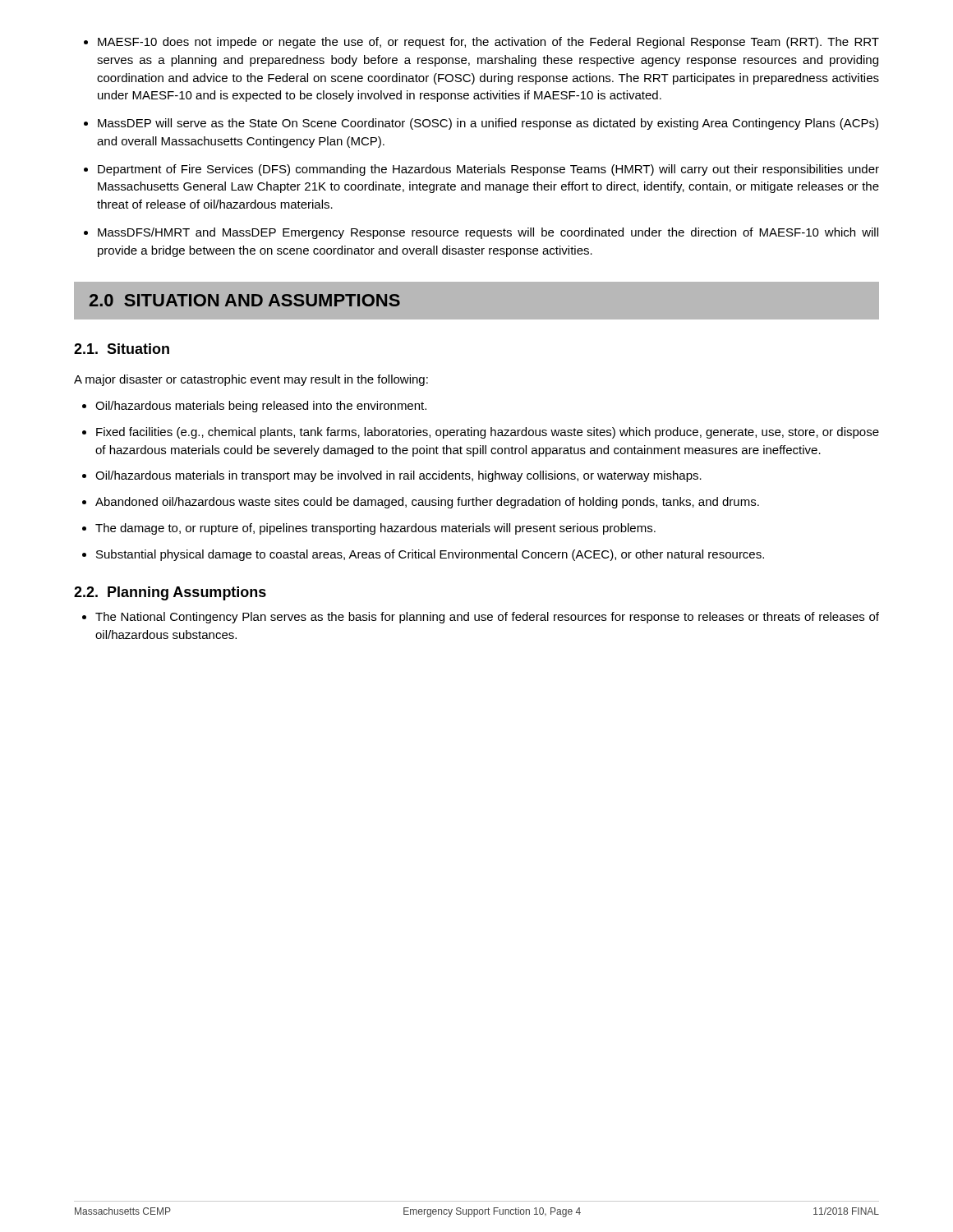Locate the passage starting "MassDFS/HMRT and MassDEP Emergency"
The image size is (953, 1232).
point(488,241)
